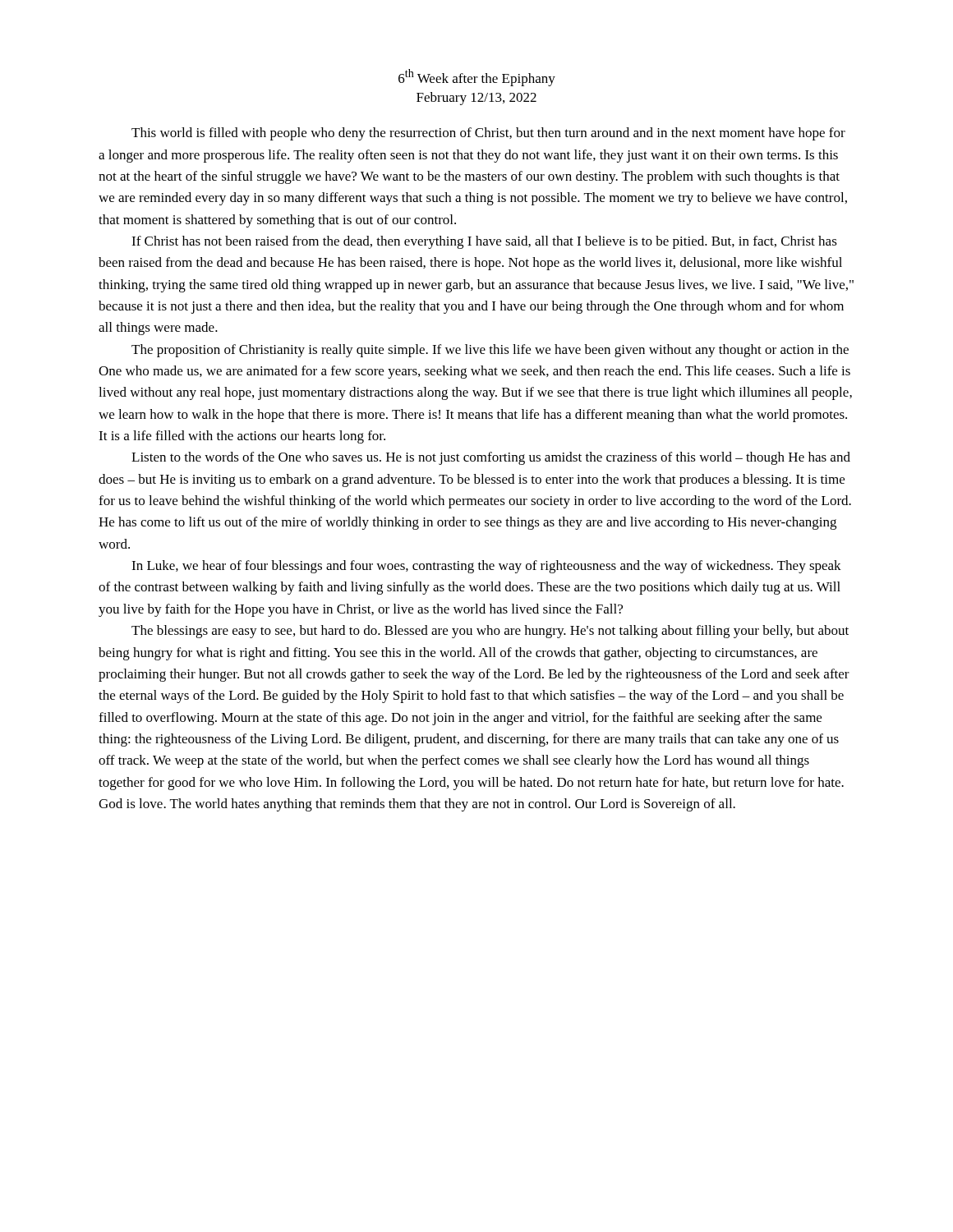Find the text block that says "This world is filled with"
This screenshot has height=1232, width=953.
pos(476,177)
